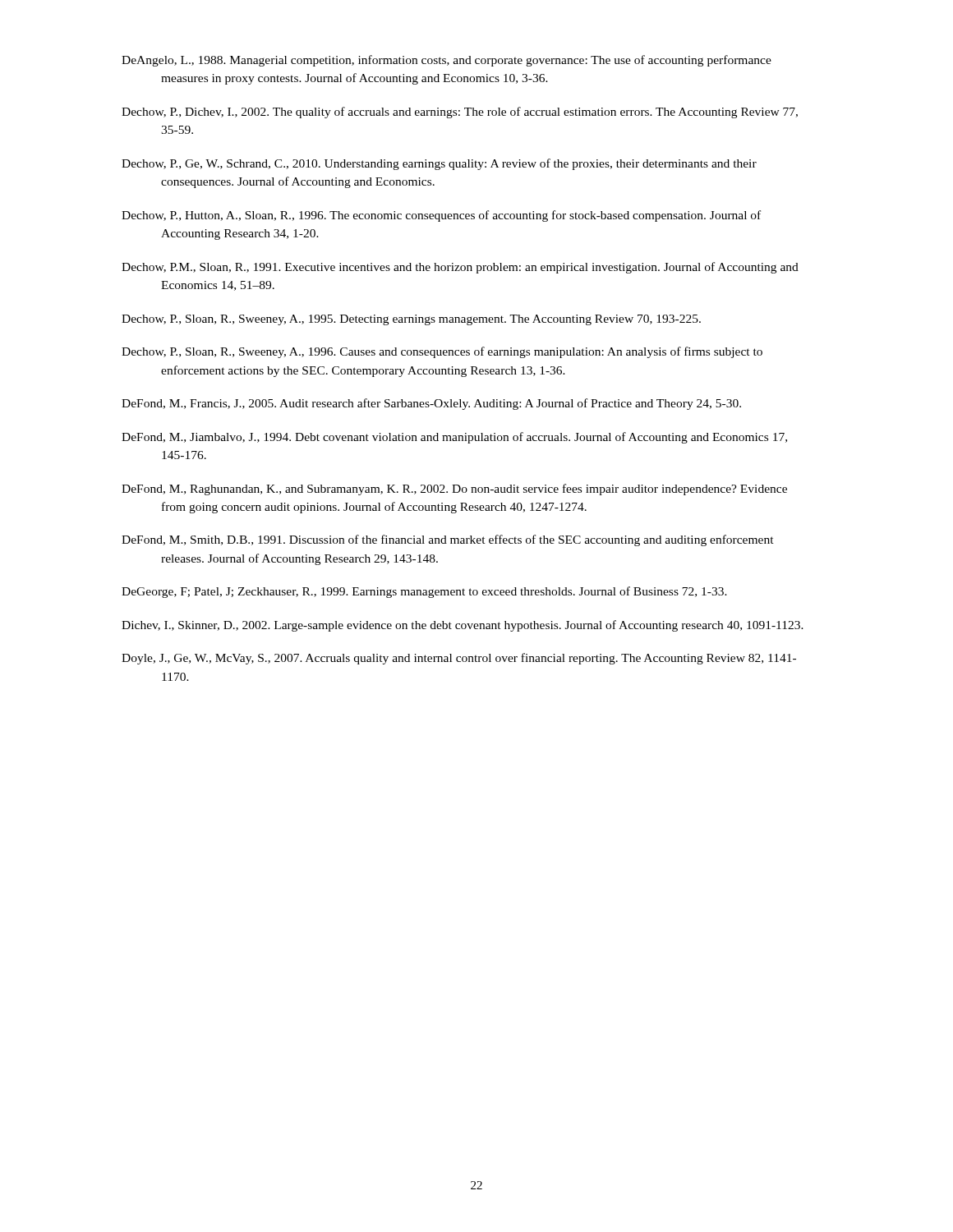Image resolution: width=953 pixels, height=1232 pixels.
Task: Locate the element starting "Doyle, J., Ge, W., McVay,"
Action: (x=459, y=667)
